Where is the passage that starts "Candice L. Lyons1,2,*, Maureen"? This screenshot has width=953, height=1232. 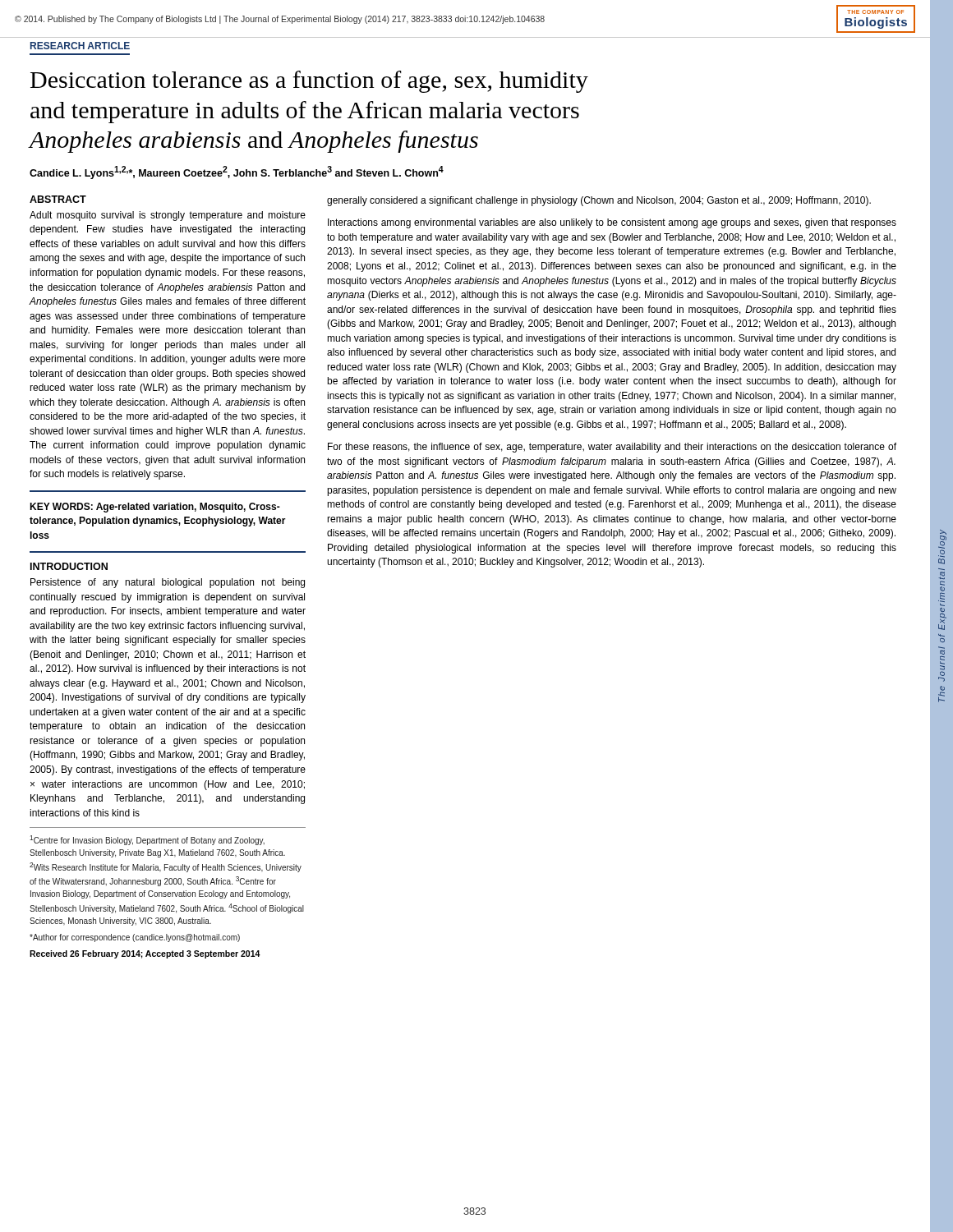(x=236, y=172)
